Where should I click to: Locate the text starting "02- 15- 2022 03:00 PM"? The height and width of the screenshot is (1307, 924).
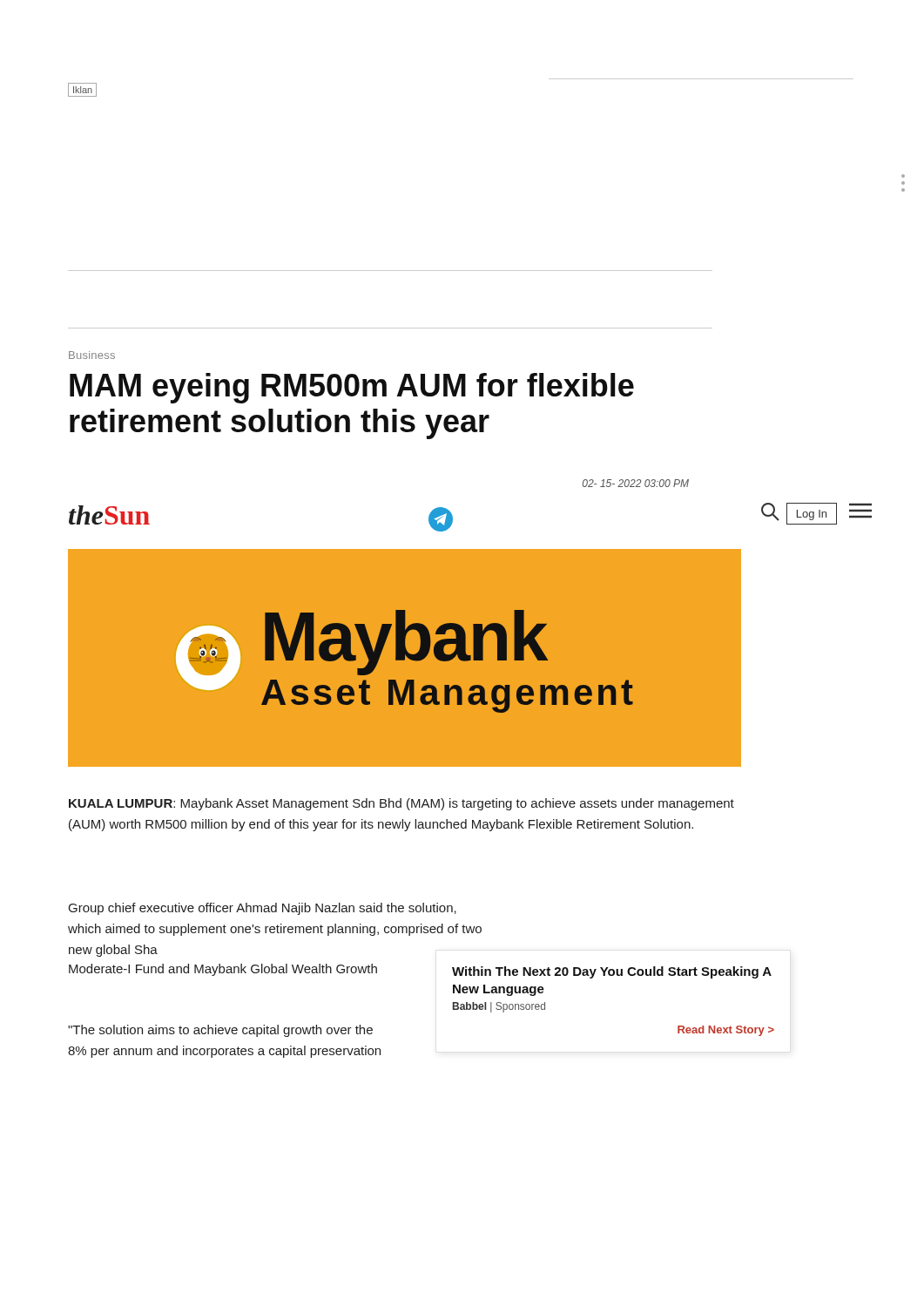(635, 484)
